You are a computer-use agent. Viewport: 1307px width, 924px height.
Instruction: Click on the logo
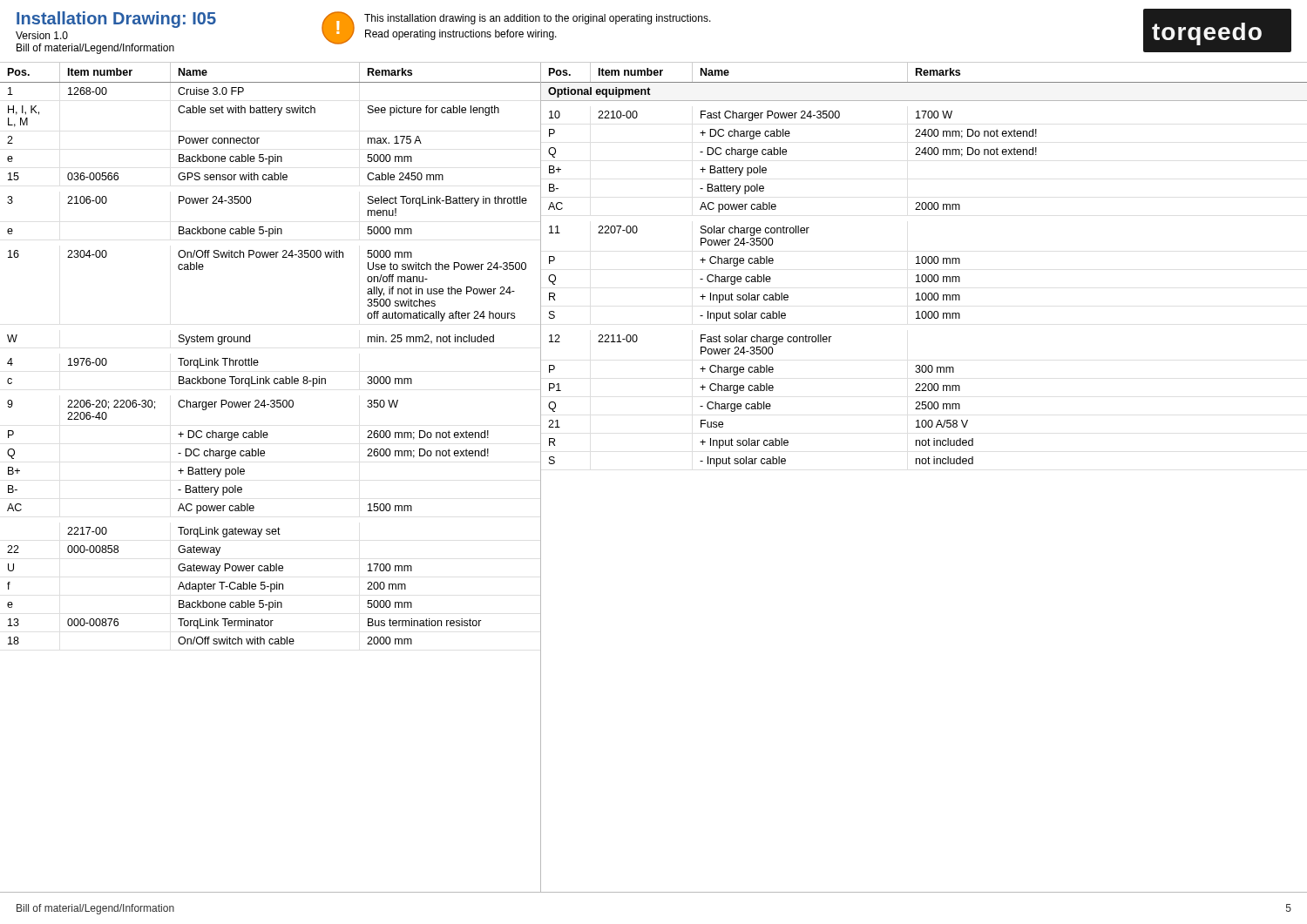coord(1217,32)
